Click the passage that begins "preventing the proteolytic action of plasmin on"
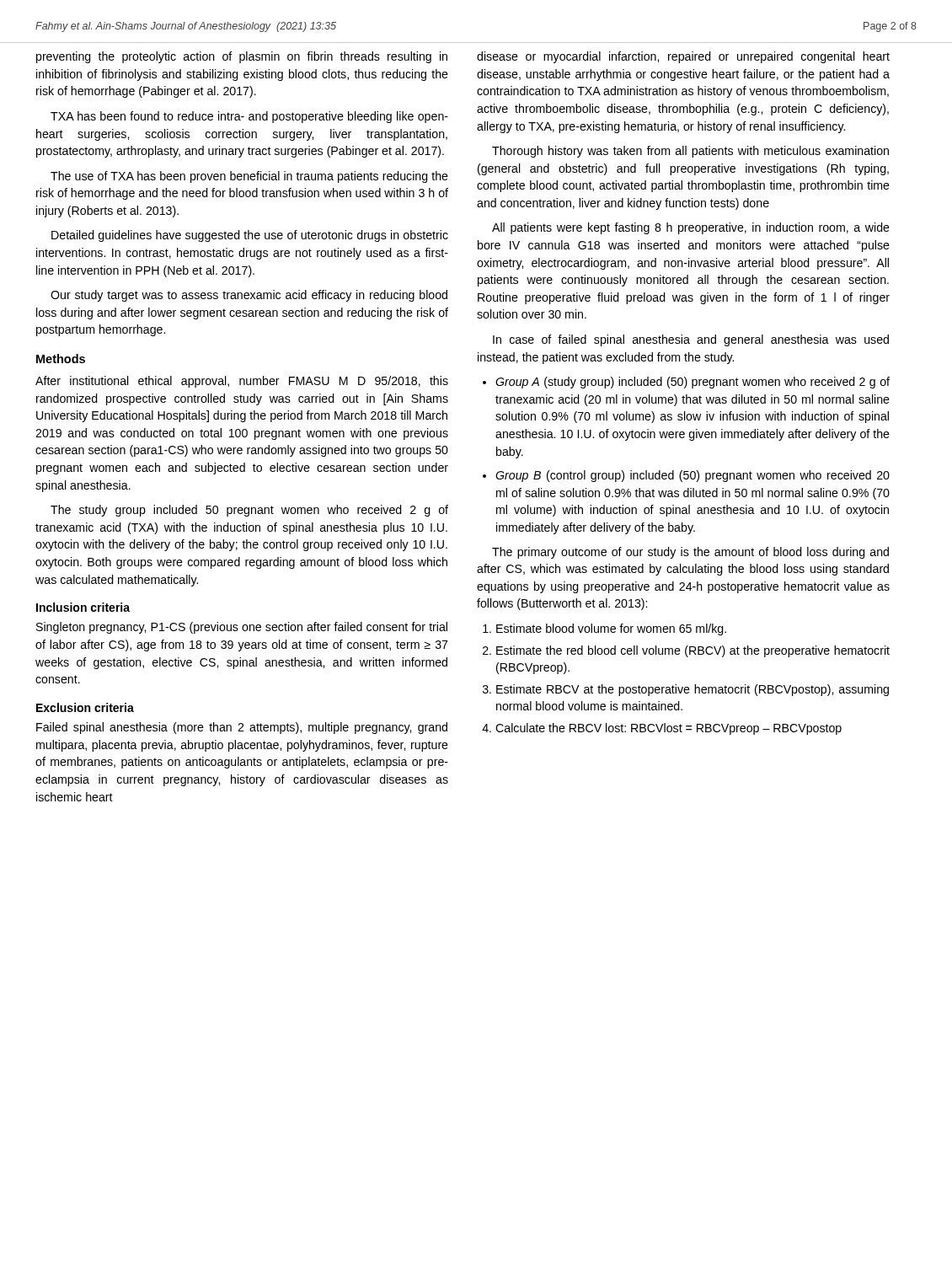This screenshot has width=952, height=1264. tap(242, 74)
